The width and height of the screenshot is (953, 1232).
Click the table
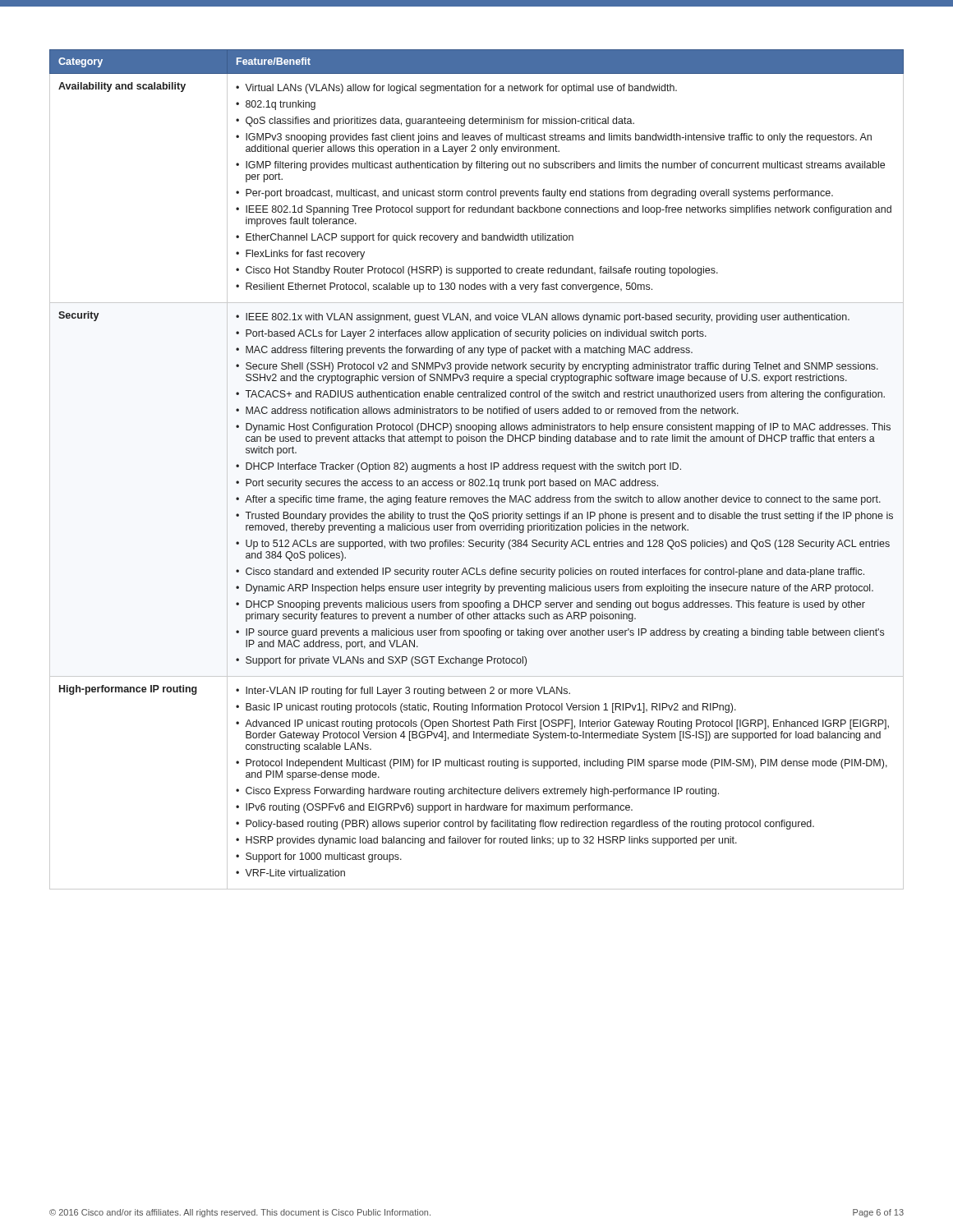pyautogui.click(x=476, y=469)
